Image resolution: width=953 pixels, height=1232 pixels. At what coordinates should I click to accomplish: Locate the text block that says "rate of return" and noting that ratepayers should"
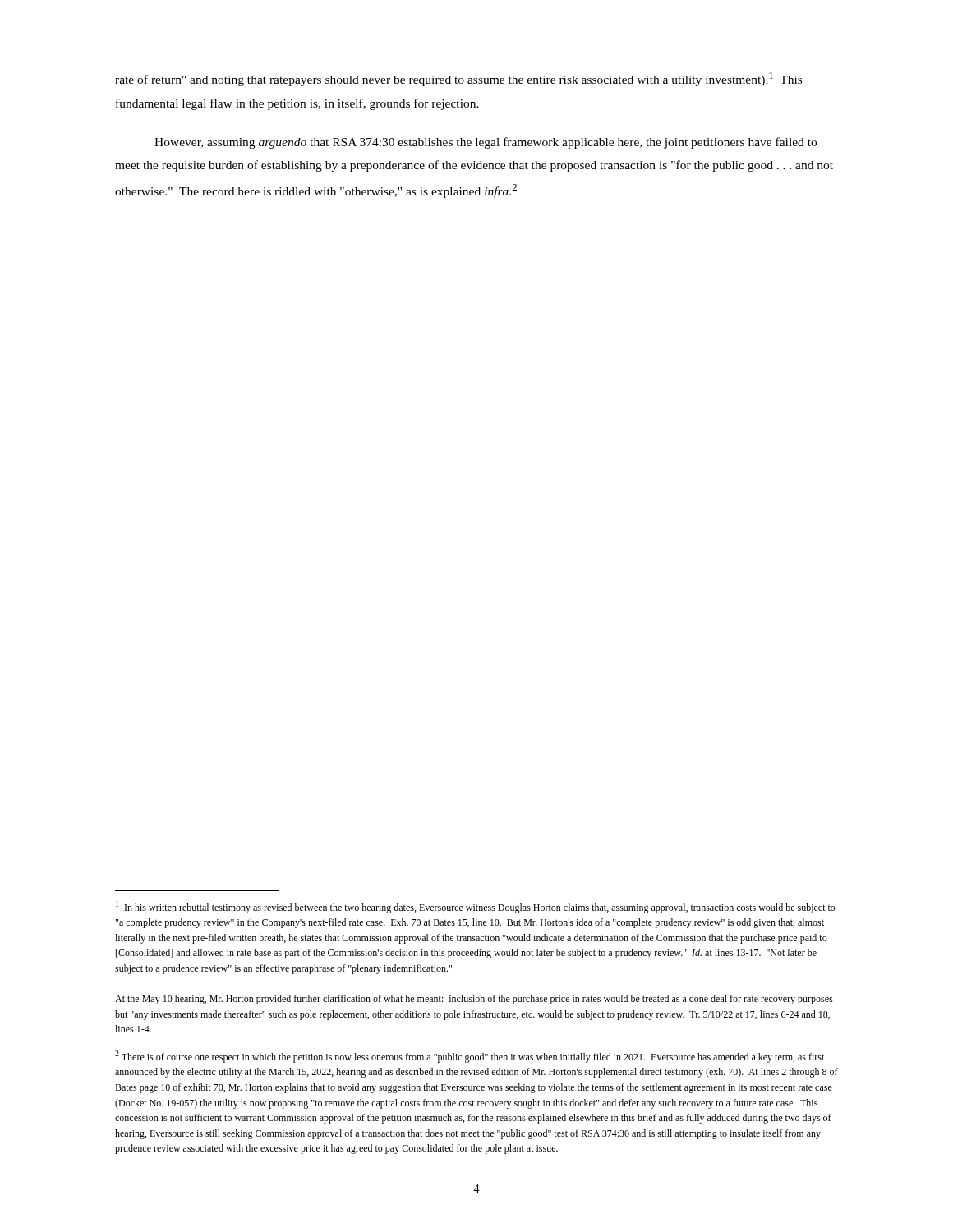[x=476, y=135]
